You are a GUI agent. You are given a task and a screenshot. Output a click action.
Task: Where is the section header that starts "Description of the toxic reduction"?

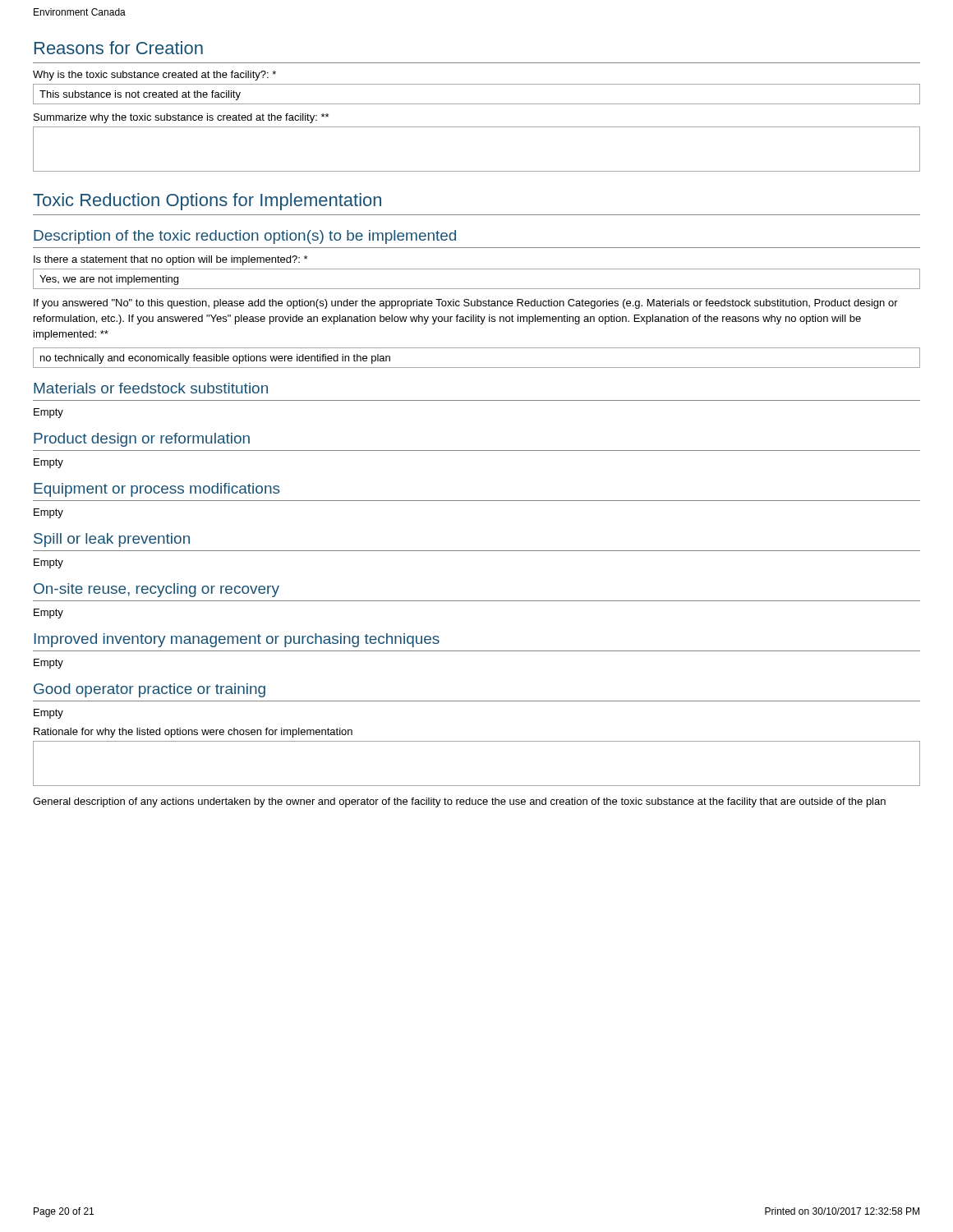coord(245,235)
